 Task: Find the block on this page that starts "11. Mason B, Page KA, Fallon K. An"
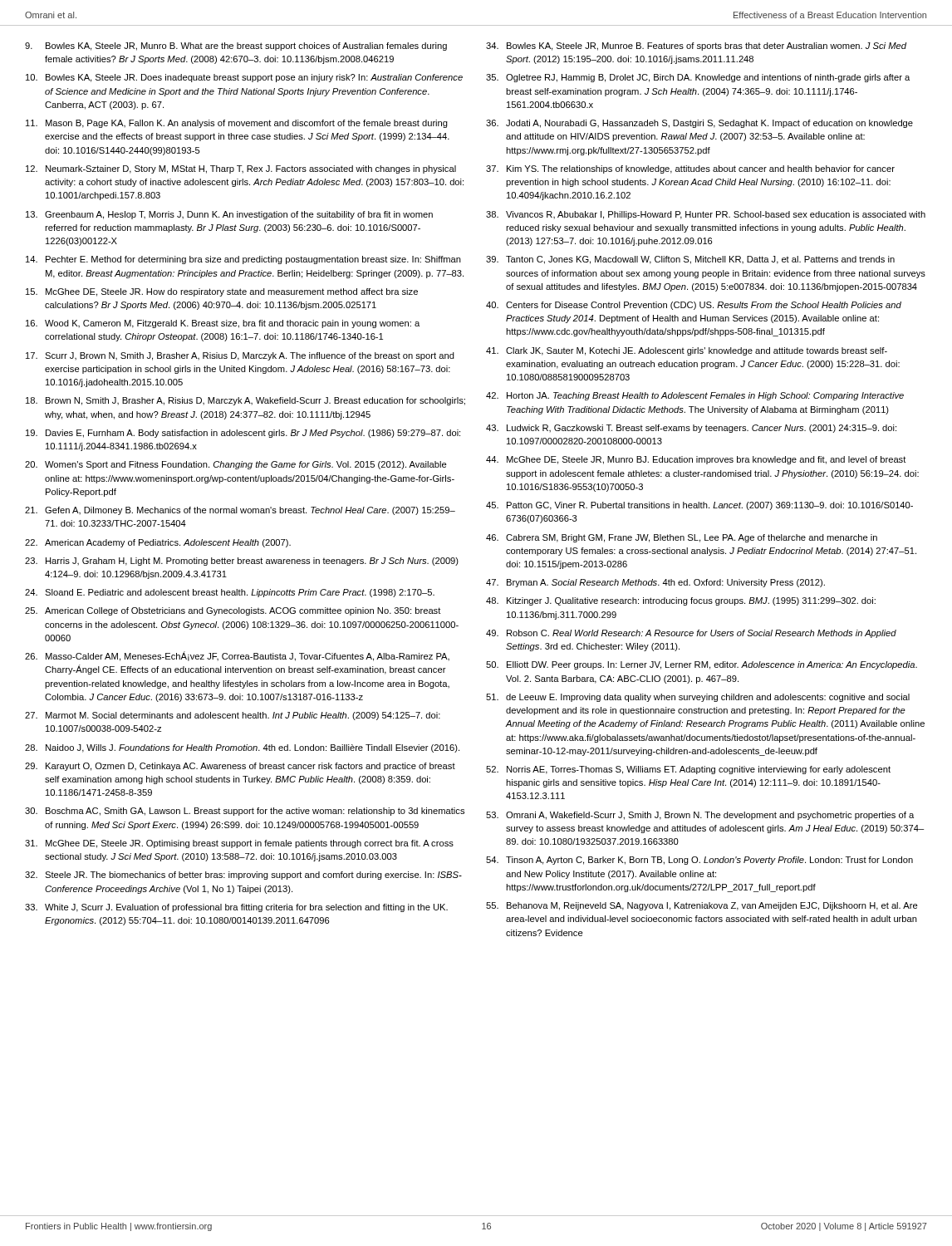point(245,137)
